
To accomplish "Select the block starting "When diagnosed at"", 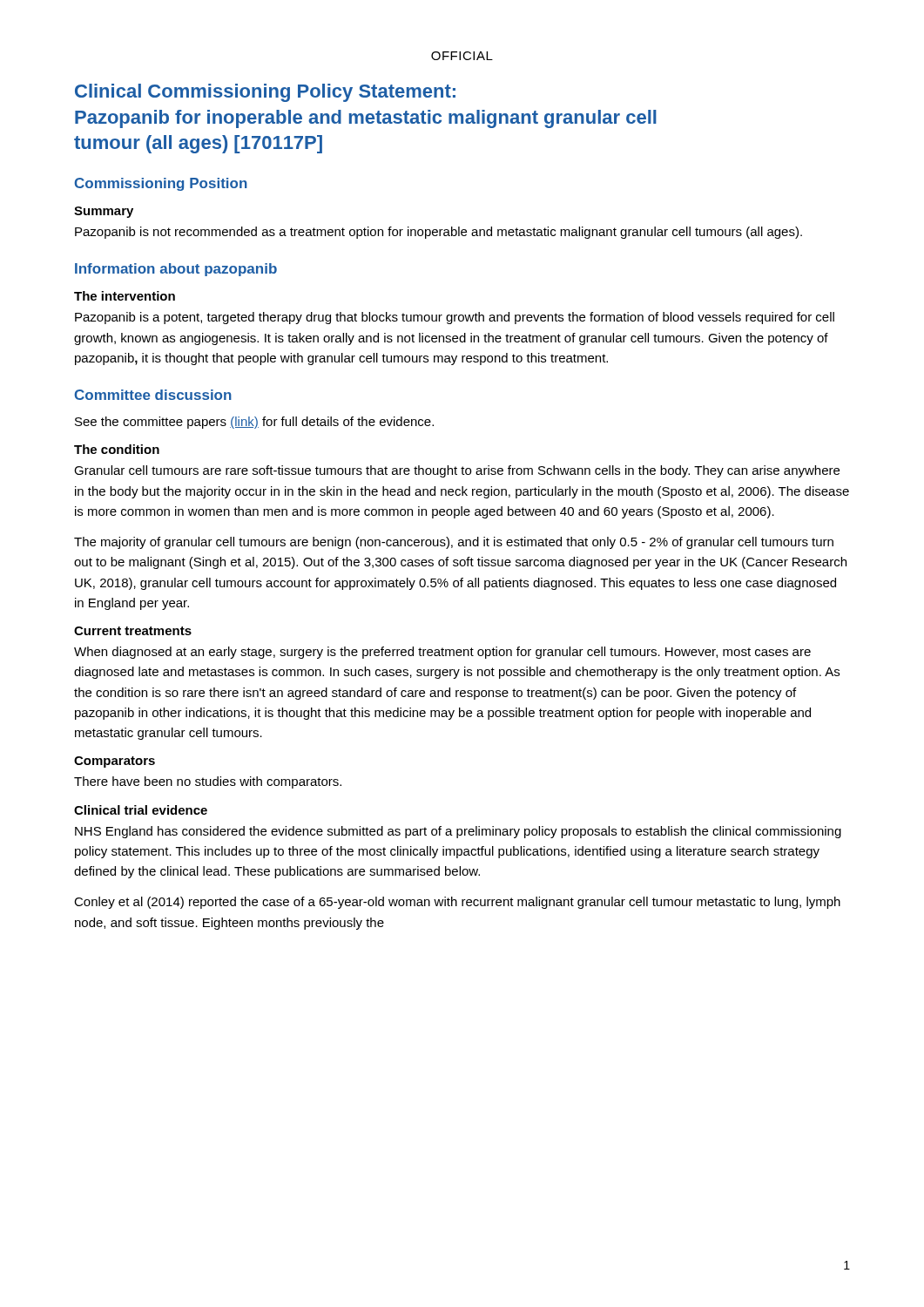I will pos(457,692).
